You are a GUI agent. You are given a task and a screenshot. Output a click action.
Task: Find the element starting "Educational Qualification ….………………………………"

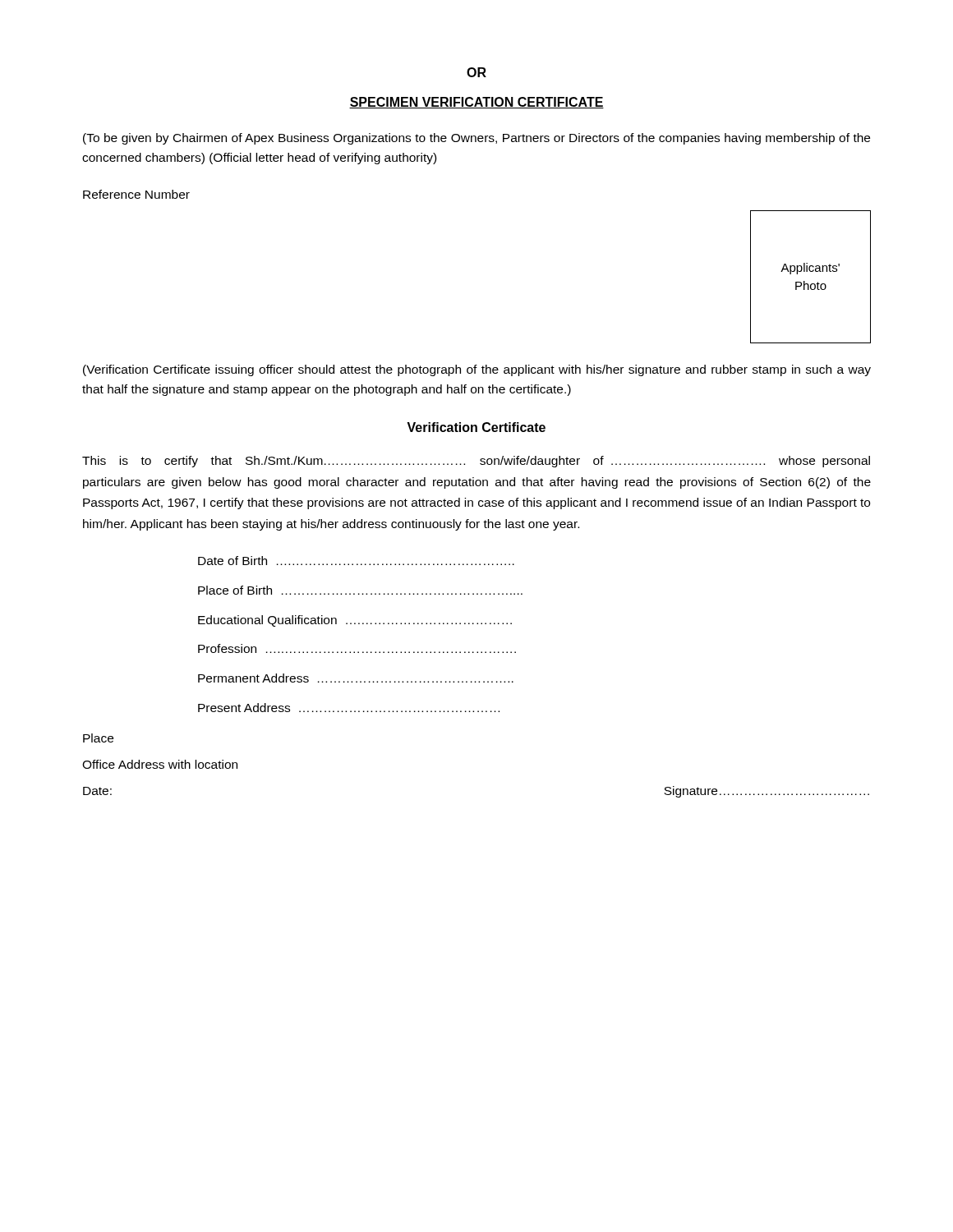(355, 619)
